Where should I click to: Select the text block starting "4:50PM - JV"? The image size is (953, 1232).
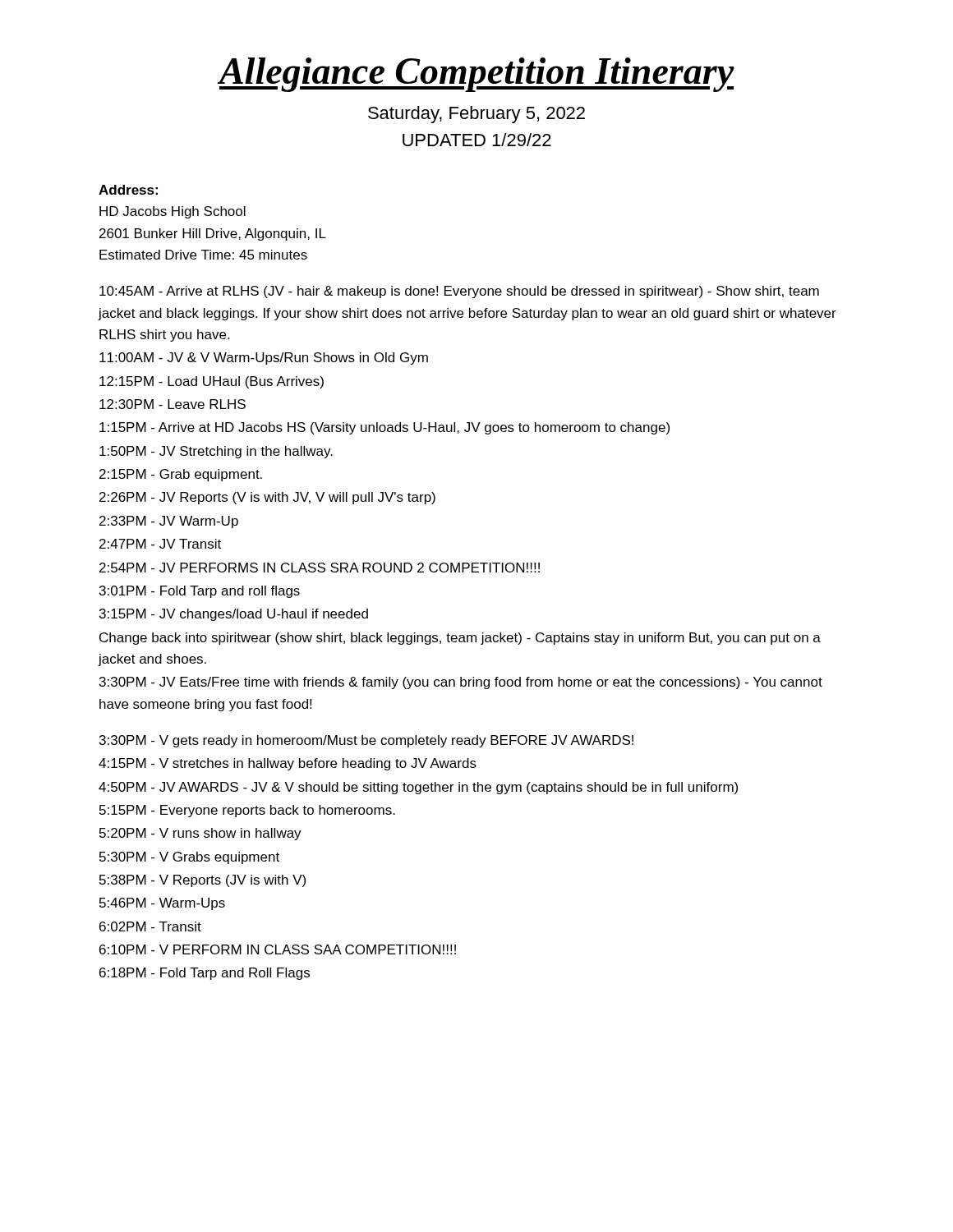(x=476, y=787)
